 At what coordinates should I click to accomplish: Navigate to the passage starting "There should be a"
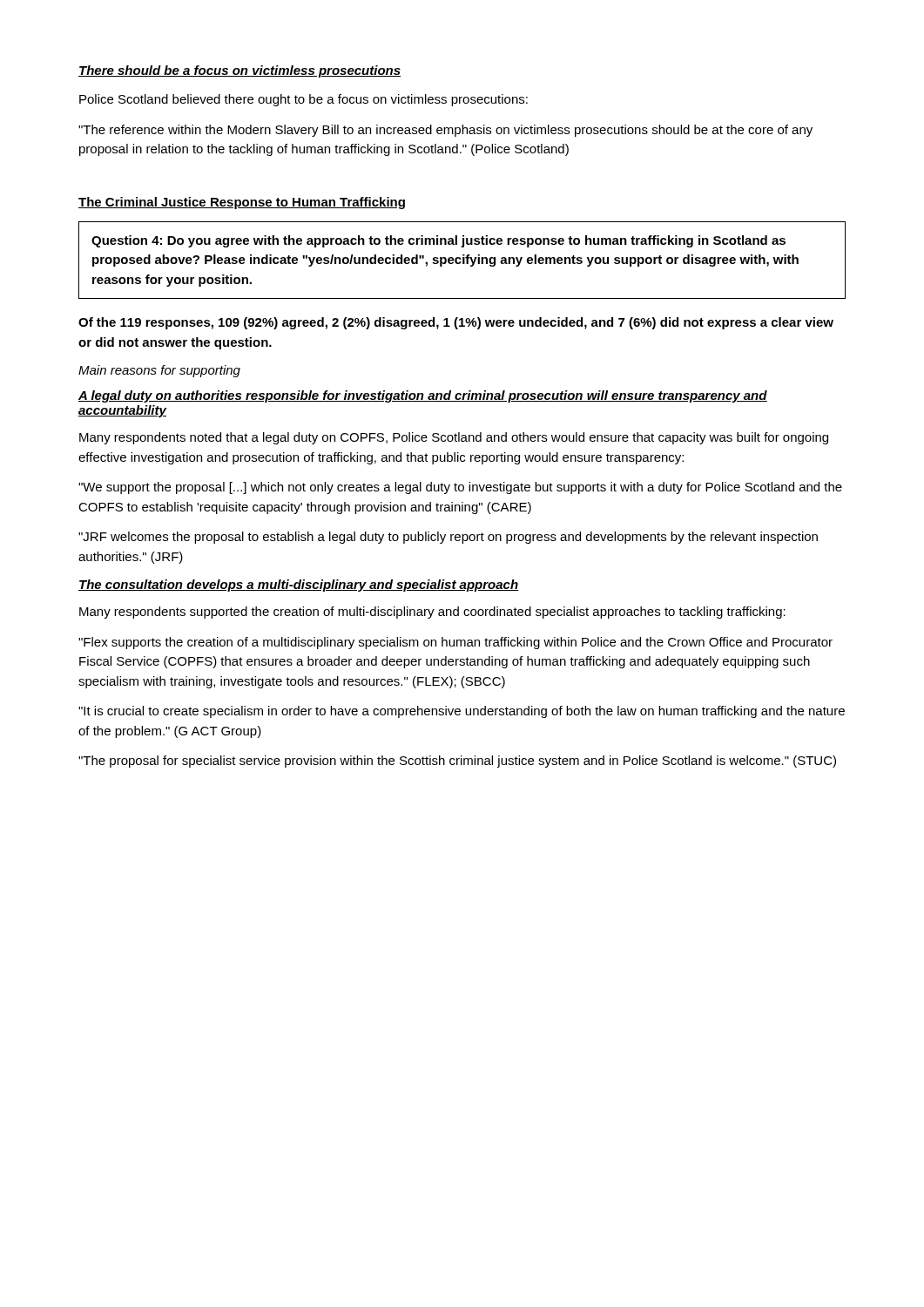pos(240,70)
